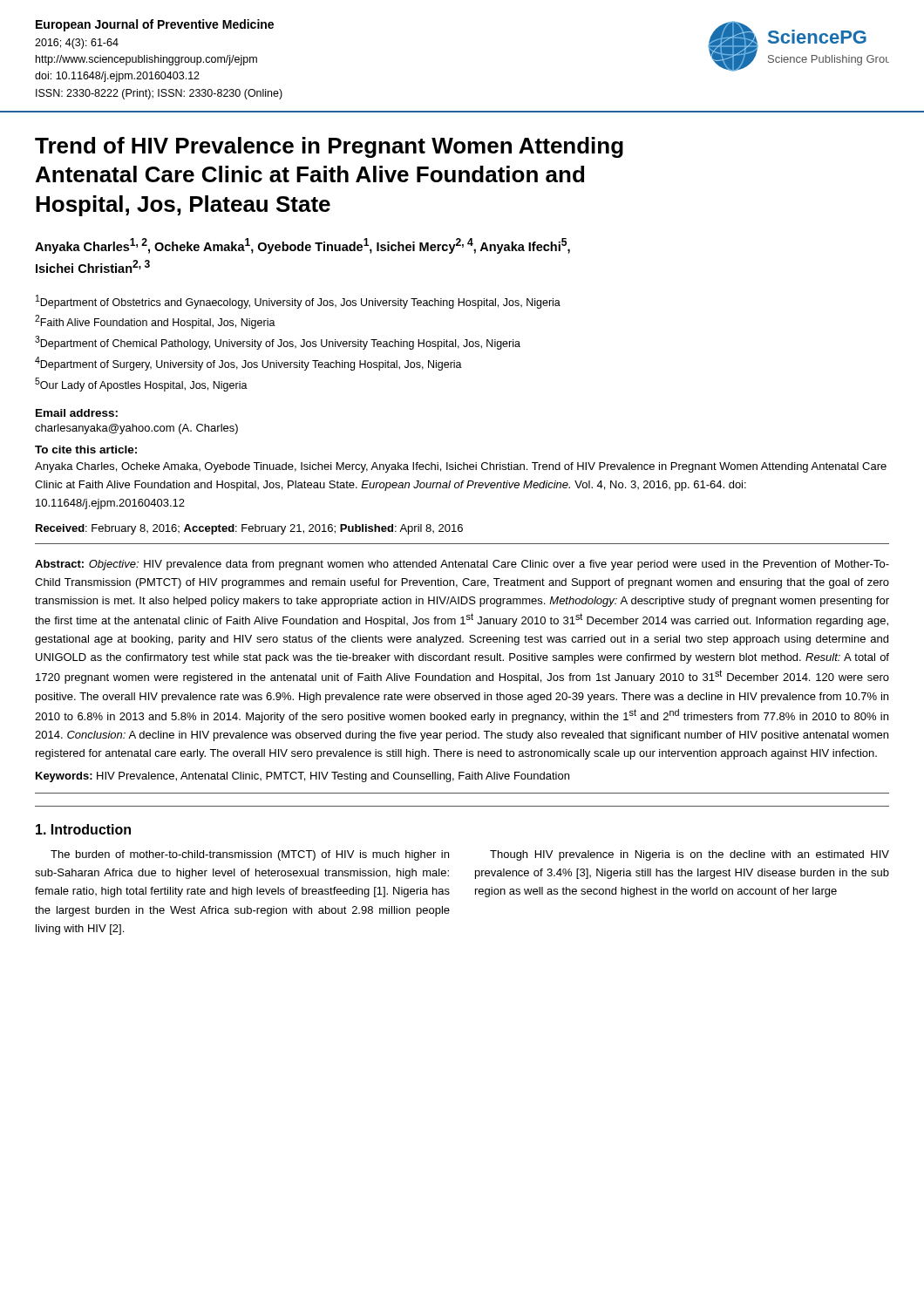Image resolution: width=924 pixels, height=1308 pixels.
Task: Click on the text with the text "charlesanyaka@yahoo.com (A. Charles)"
Action: coord(137,428)
